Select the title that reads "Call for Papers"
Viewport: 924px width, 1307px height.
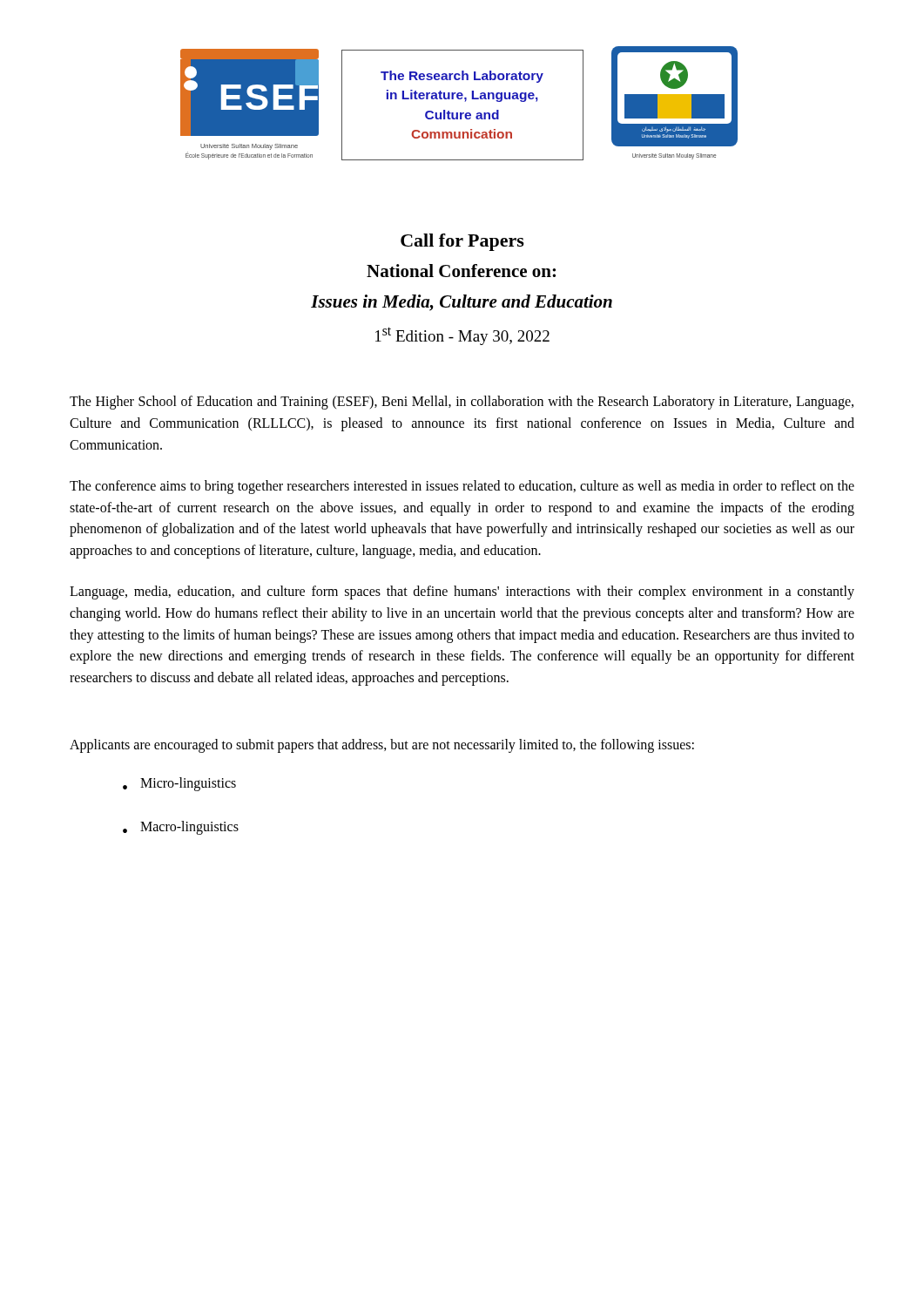click(462, 240)
